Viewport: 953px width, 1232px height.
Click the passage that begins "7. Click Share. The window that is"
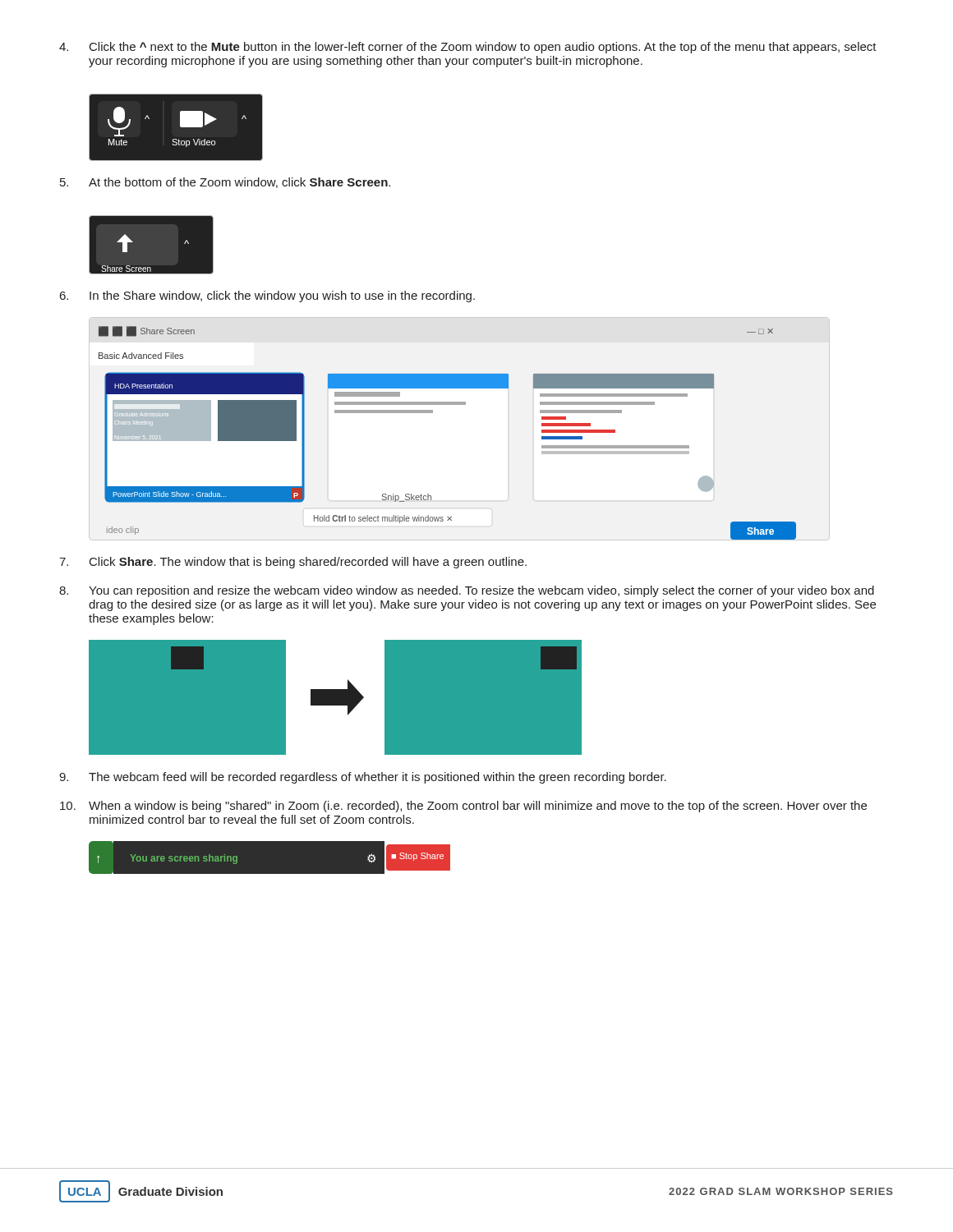[x=476, y=561]
